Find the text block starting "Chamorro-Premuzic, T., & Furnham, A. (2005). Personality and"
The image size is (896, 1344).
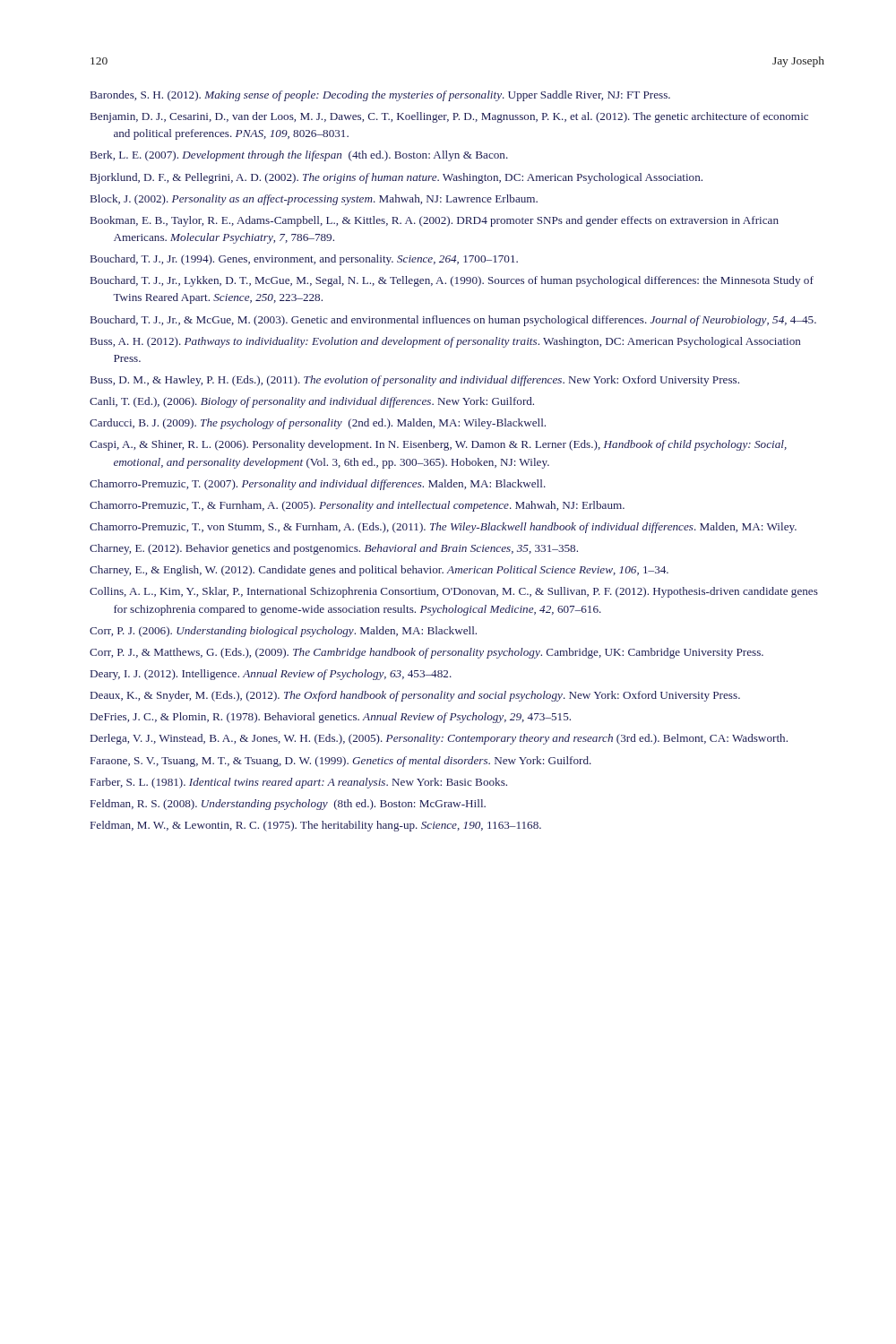[x=357, y=505]
